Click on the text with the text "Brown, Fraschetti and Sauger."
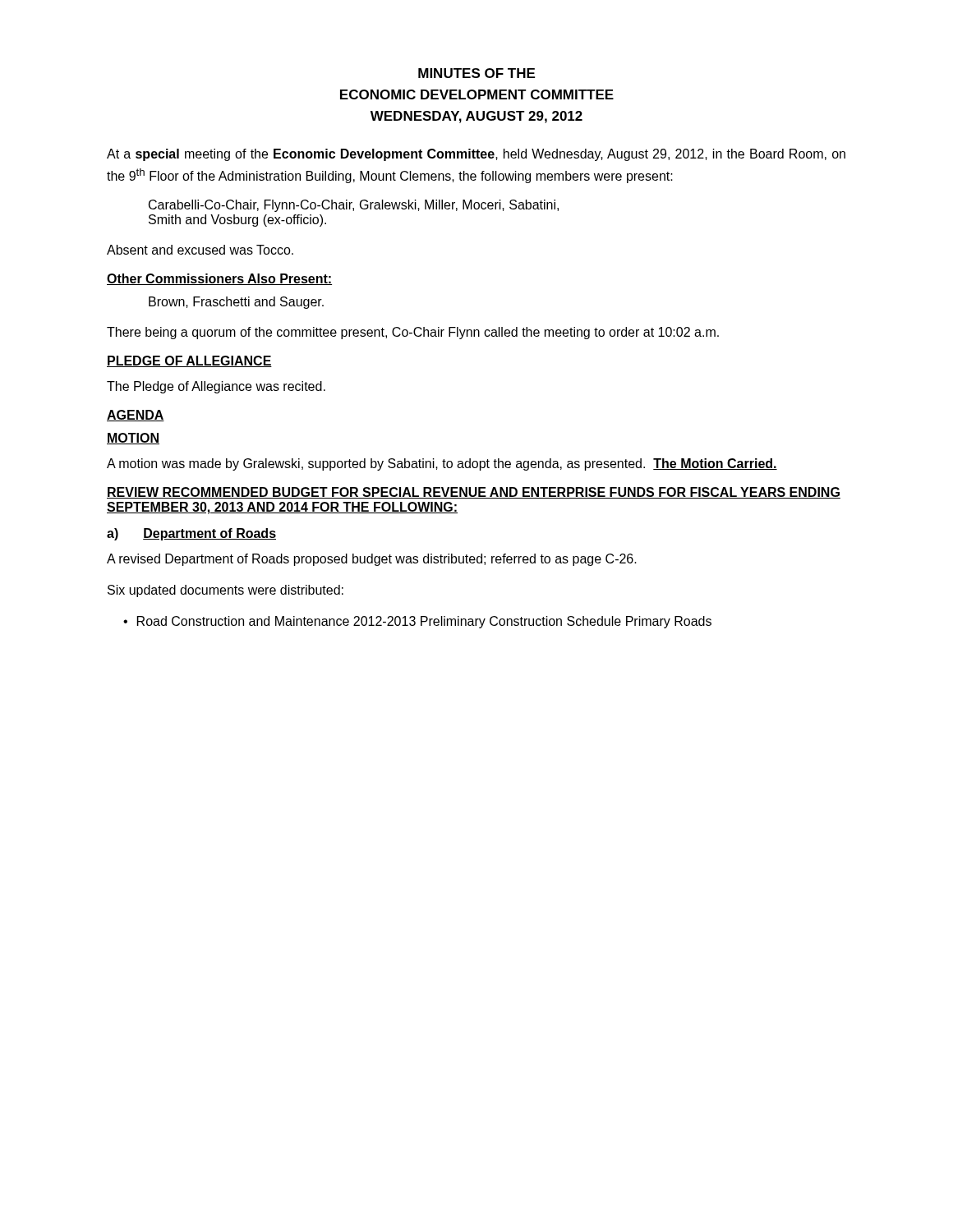 (x=236, y=302)
